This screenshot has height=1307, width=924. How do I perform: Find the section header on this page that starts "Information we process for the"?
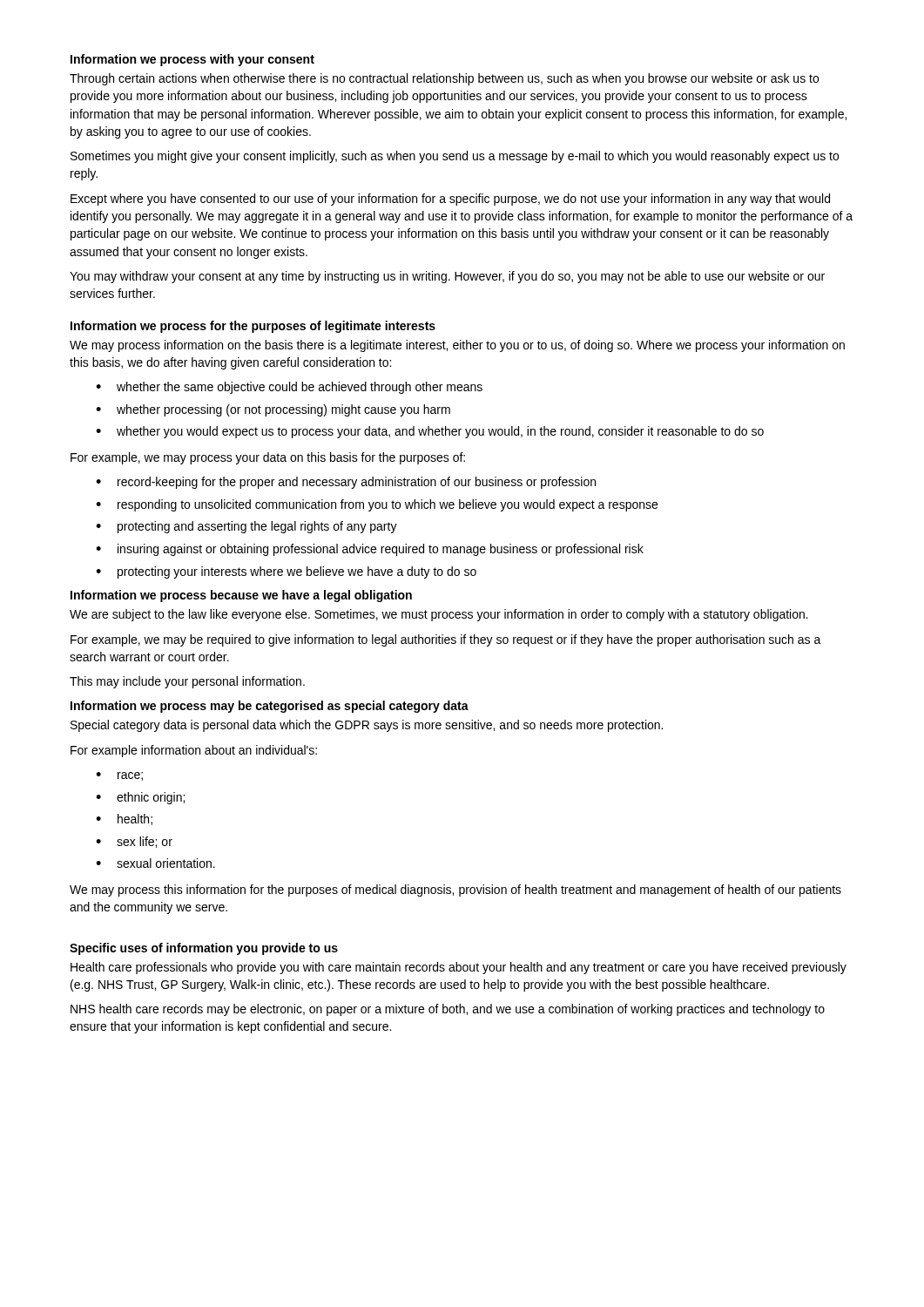pyautogui.click(x=253, y=326)
